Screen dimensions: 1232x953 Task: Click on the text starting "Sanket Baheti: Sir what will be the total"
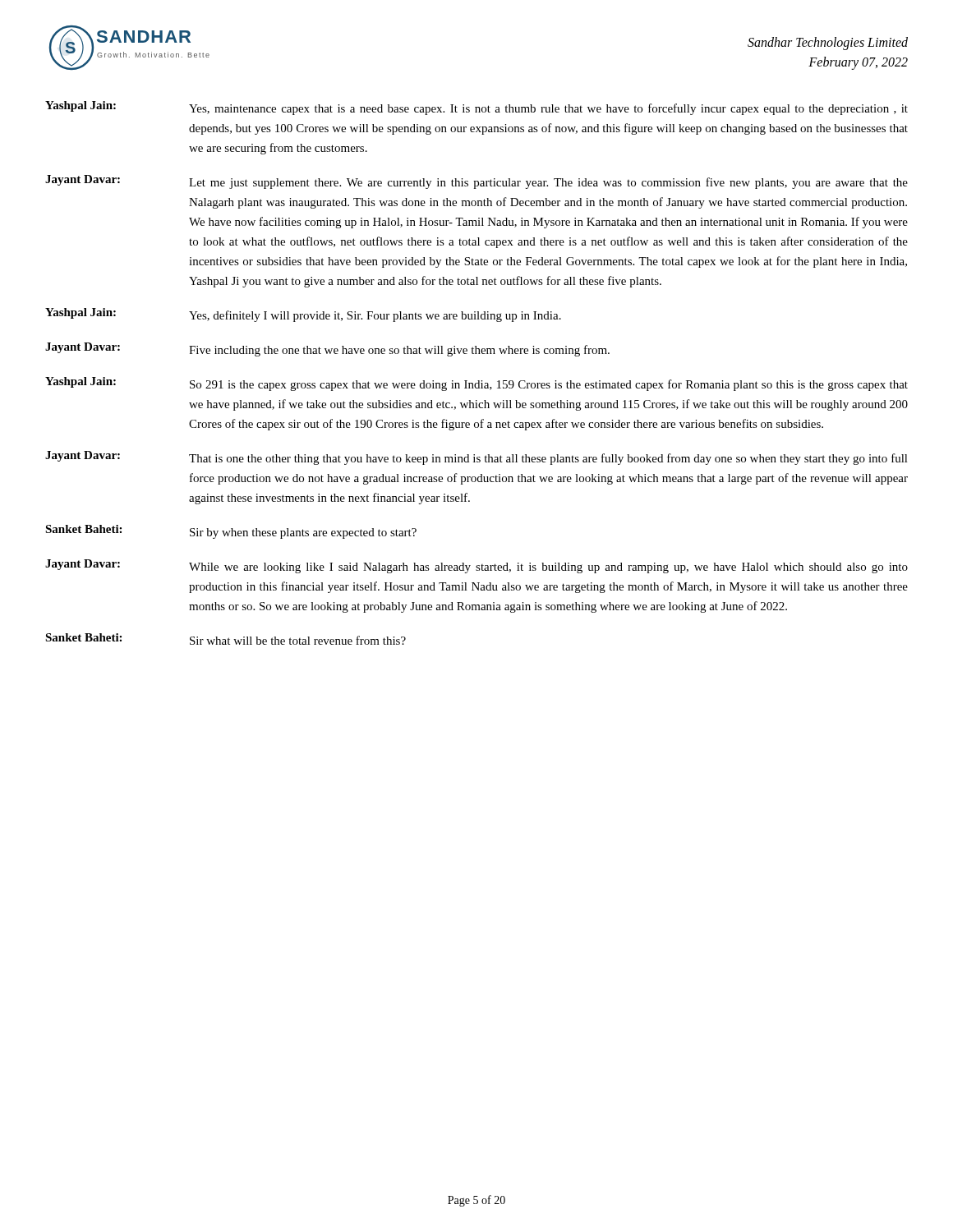click(226, 639)
